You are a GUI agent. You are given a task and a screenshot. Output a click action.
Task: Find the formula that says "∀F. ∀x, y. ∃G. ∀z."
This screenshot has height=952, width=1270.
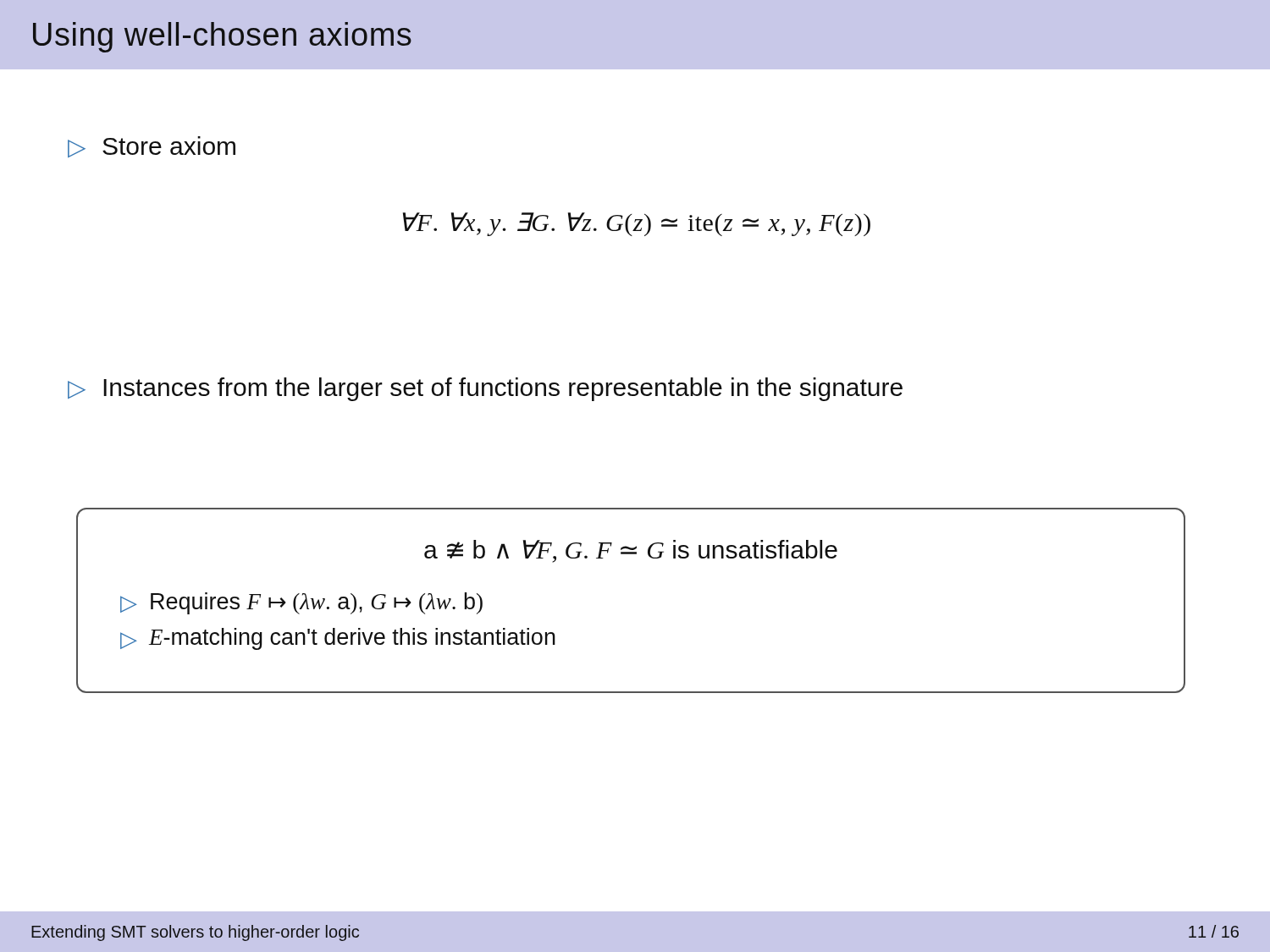click(635, 222)
